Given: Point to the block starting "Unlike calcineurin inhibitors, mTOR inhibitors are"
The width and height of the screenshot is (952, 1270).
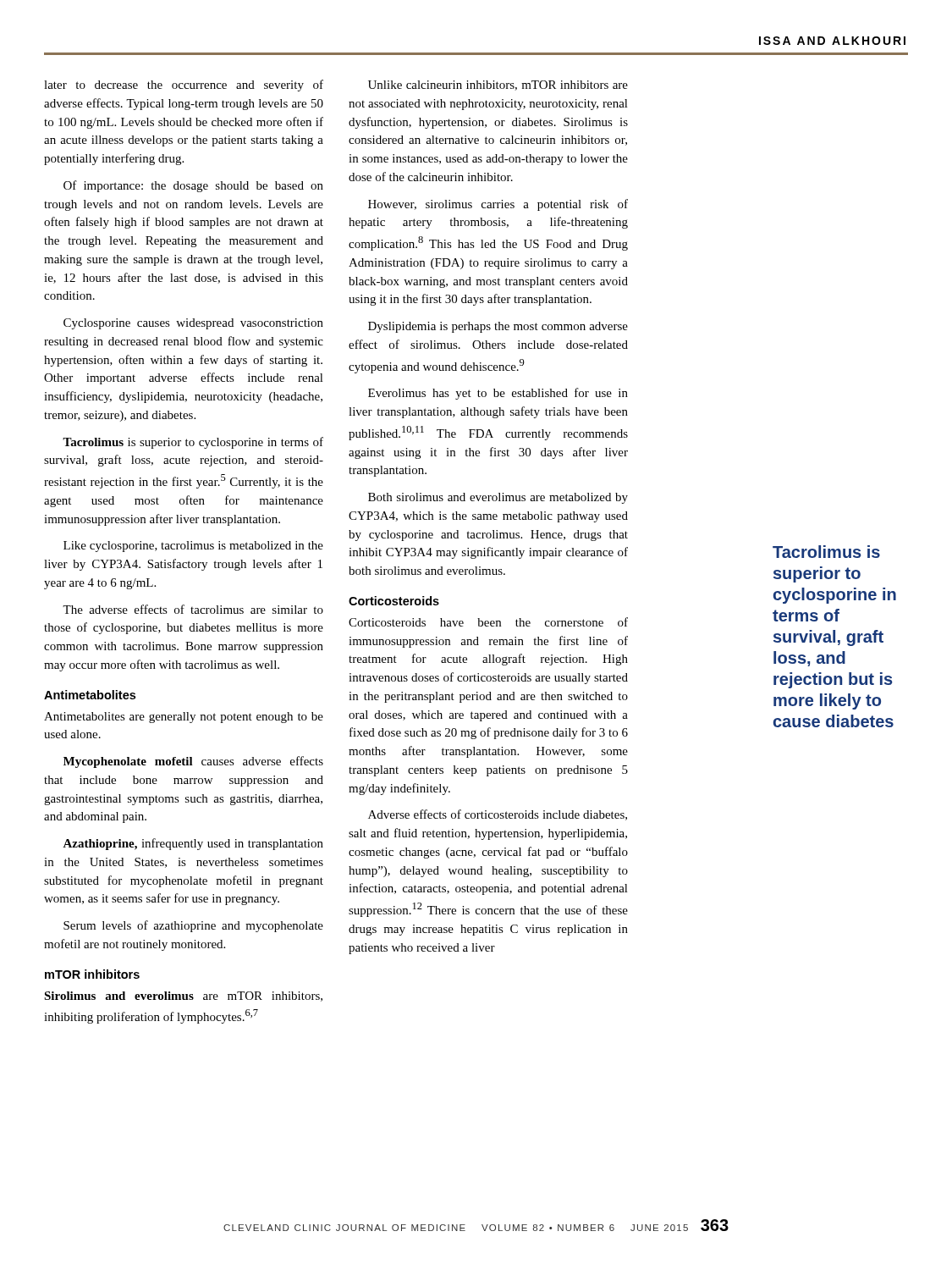Looking at the screenshot, I should pyautogui.click(x=488, y=328).
